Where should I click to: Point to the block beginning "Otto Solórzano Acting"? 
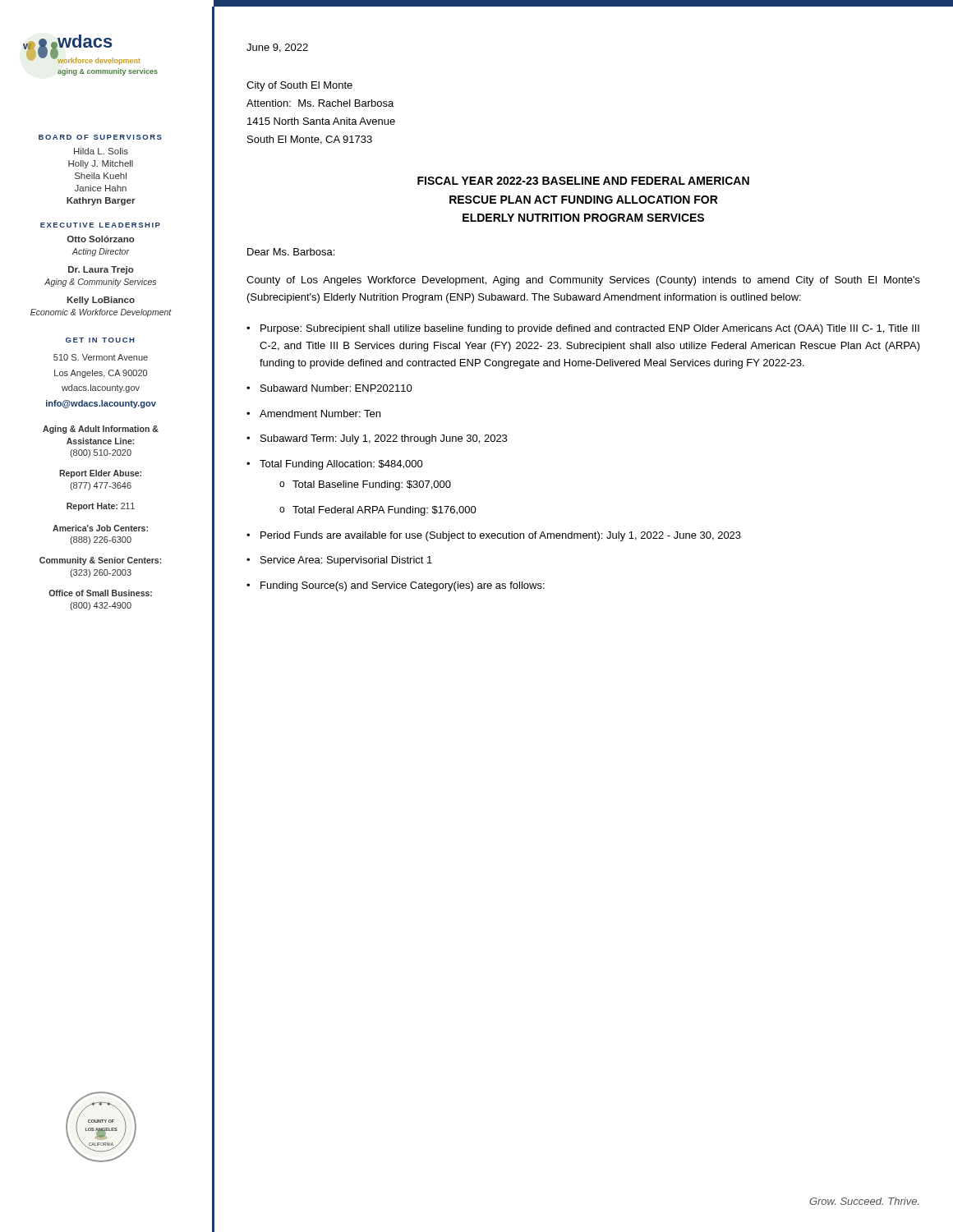(x=101, y=245)
